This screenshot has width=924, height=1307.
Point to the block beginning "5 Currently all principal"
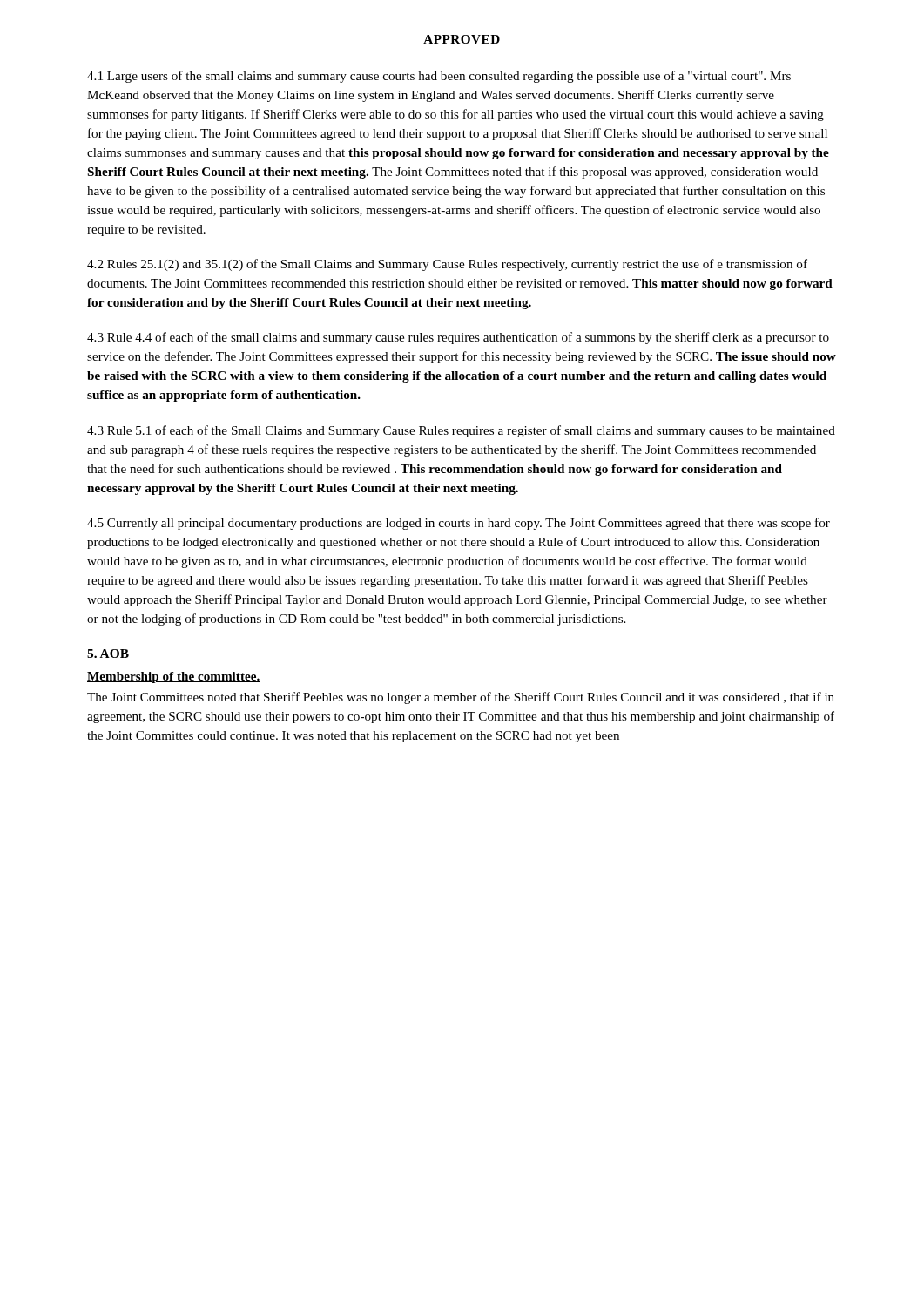[x=458, y=570]
